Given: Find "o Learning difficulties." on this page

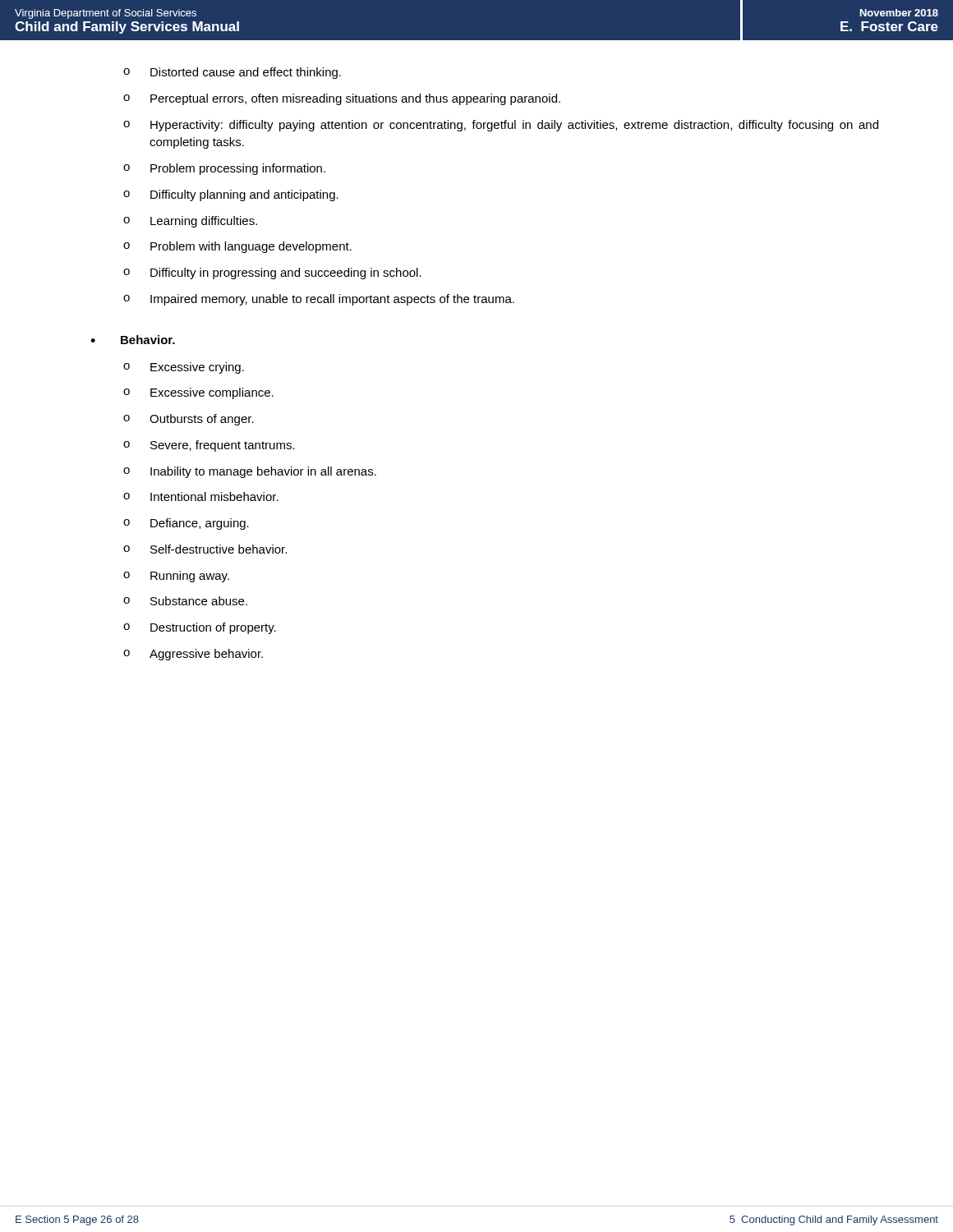Looking at the screenshot, I should tap(190, 222).
